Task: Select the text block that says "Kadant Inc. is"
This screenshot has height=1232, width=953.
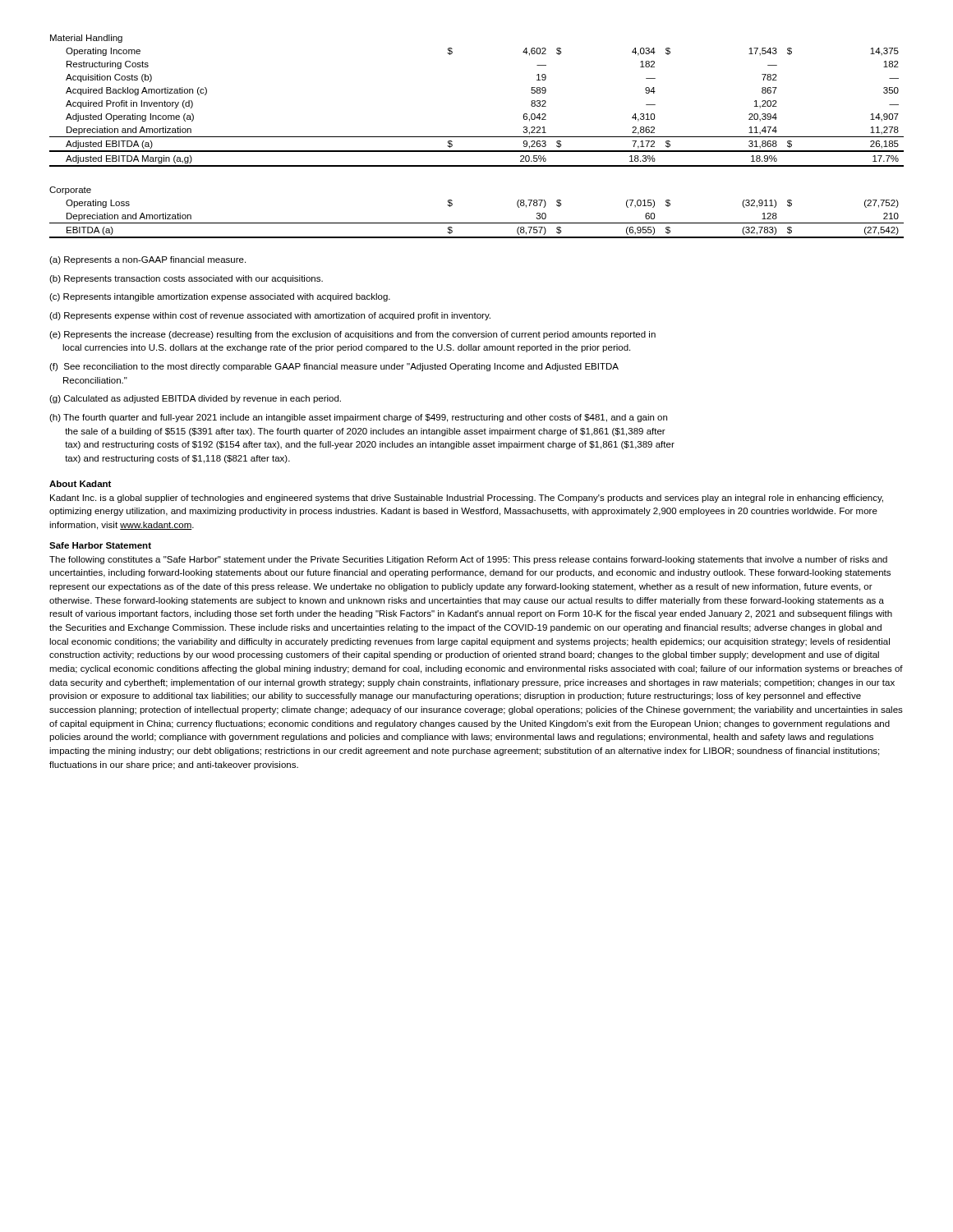Action: click(x=467, y=511)
